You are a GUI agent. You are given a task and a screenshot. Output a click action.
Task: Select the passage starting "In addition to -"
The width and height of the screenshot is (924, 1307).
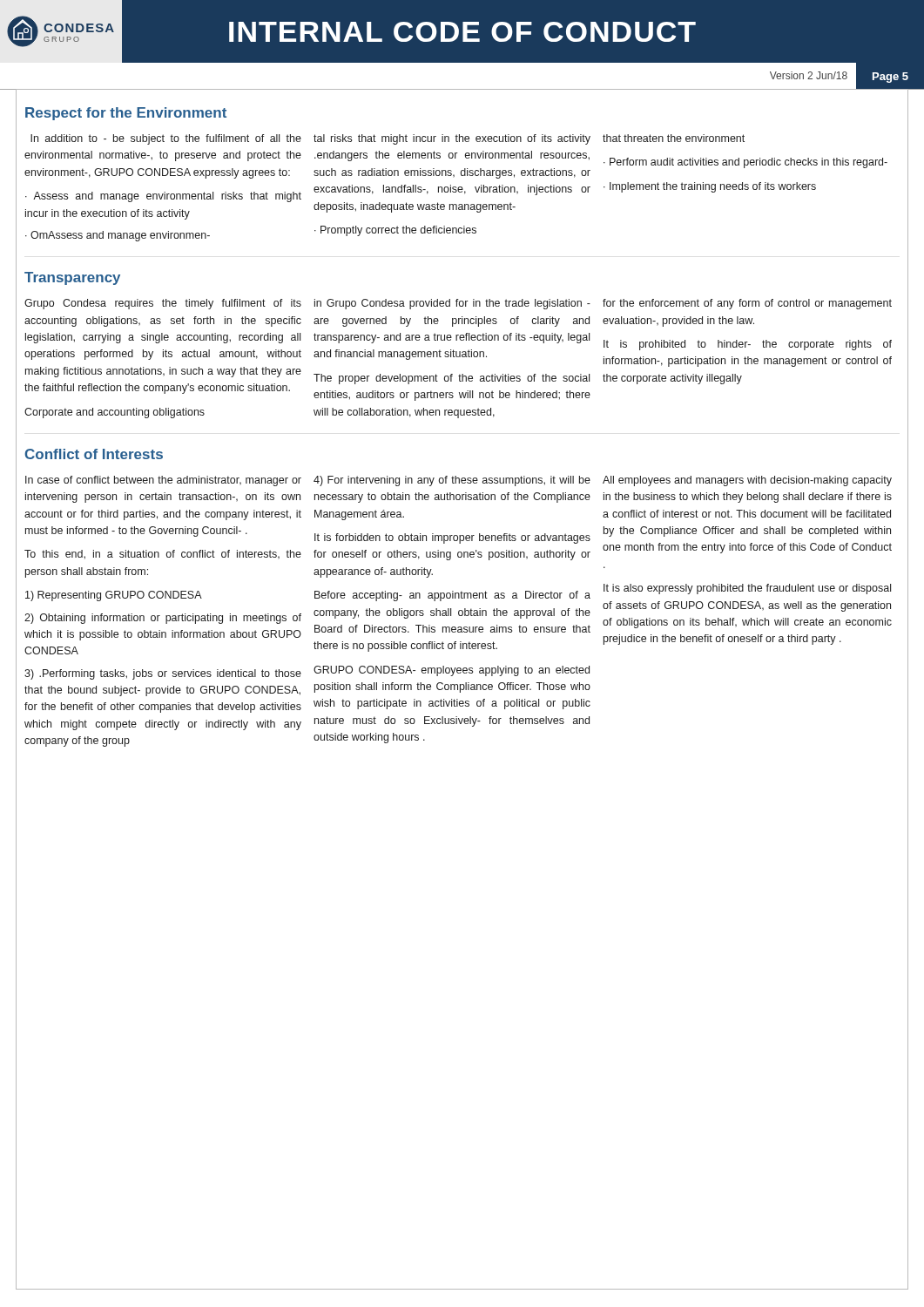pyautogui.click(x=163, y=155)
